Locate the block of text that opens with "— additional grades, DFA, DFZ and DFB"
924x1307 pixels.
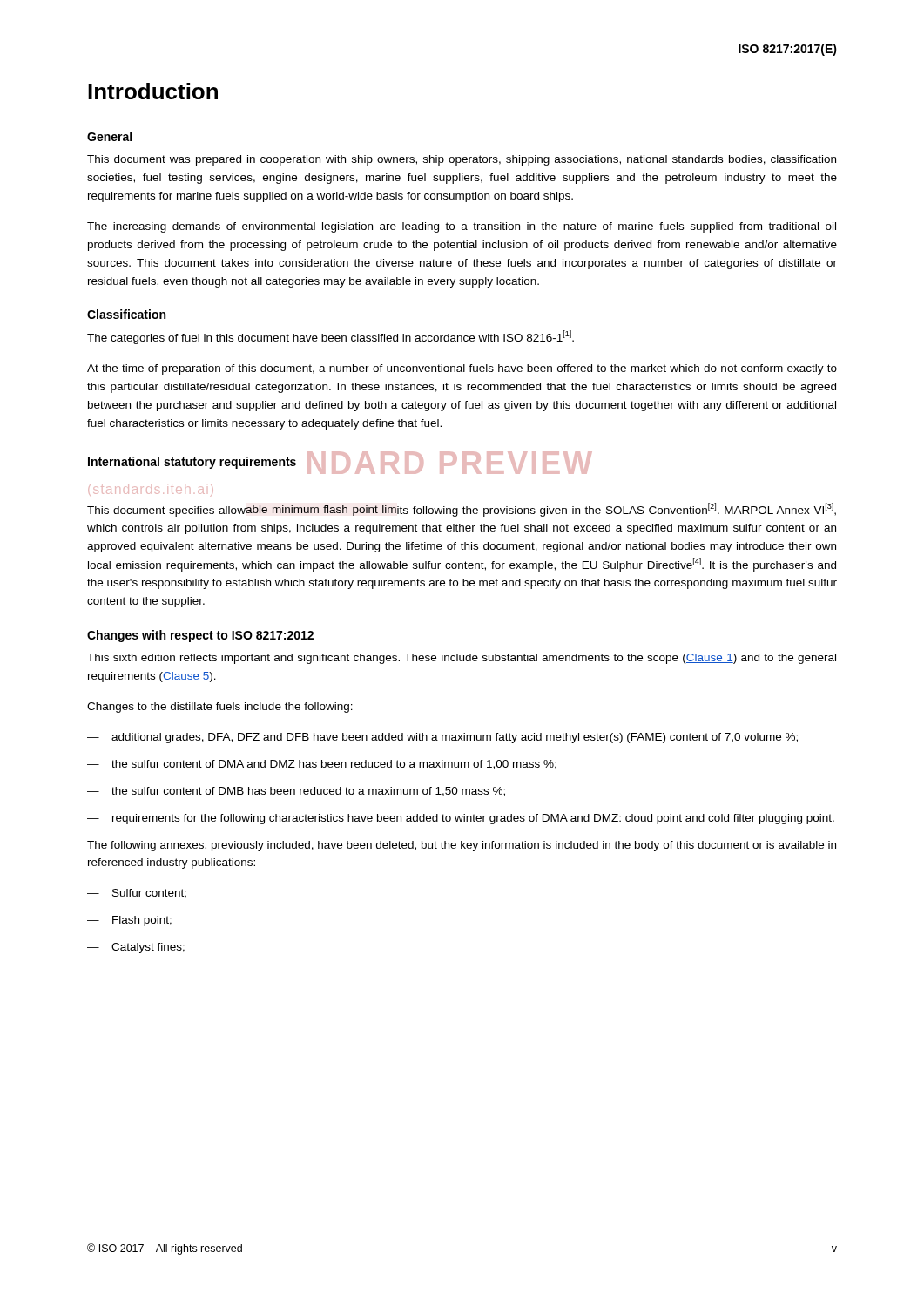tap(462, 737)
